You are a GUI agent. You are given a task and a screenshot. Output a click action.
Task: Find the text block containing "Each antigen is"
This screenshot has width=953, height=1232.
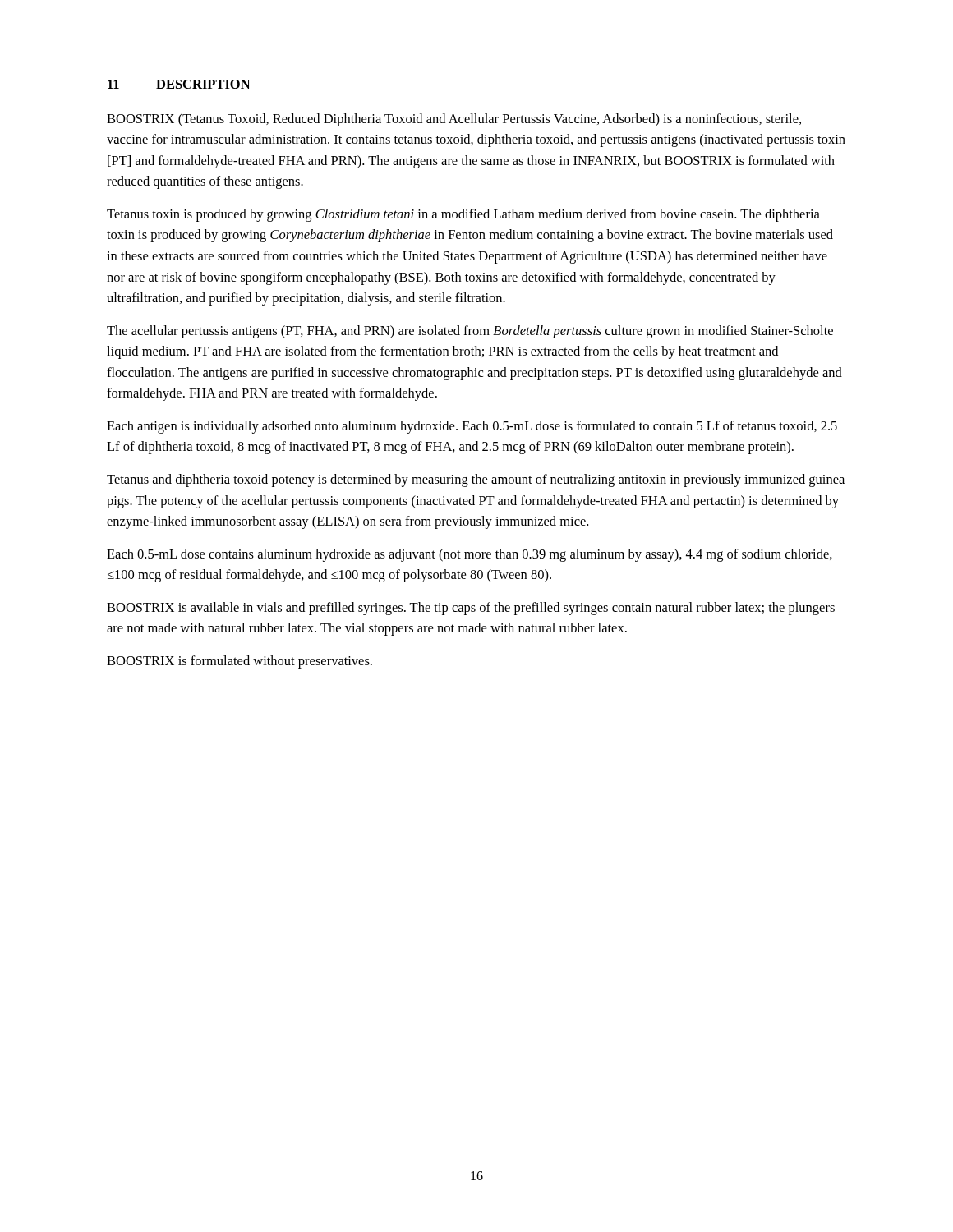472,436
